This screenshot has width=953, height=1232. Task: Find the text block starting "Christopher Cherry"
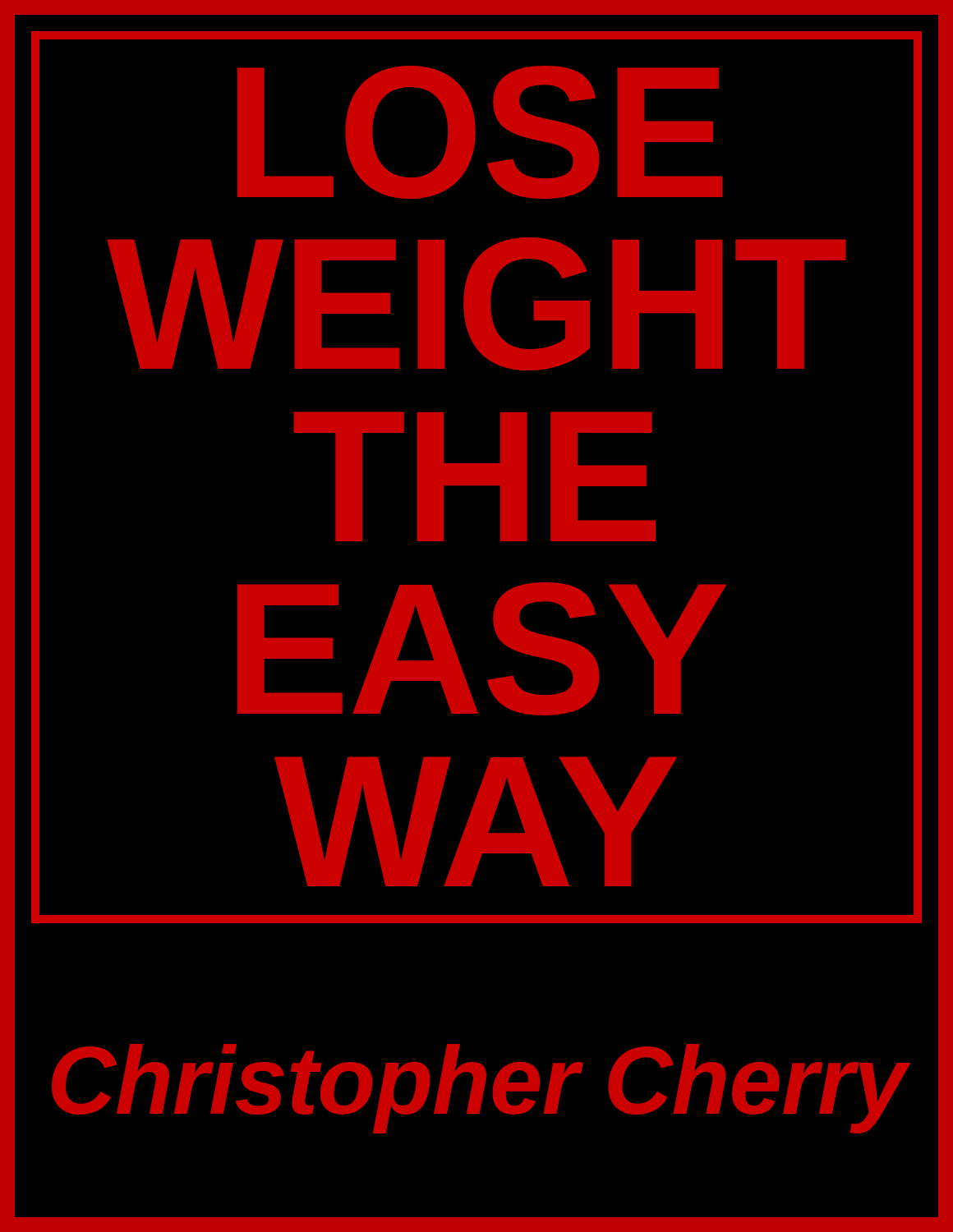coord(476,1081)
